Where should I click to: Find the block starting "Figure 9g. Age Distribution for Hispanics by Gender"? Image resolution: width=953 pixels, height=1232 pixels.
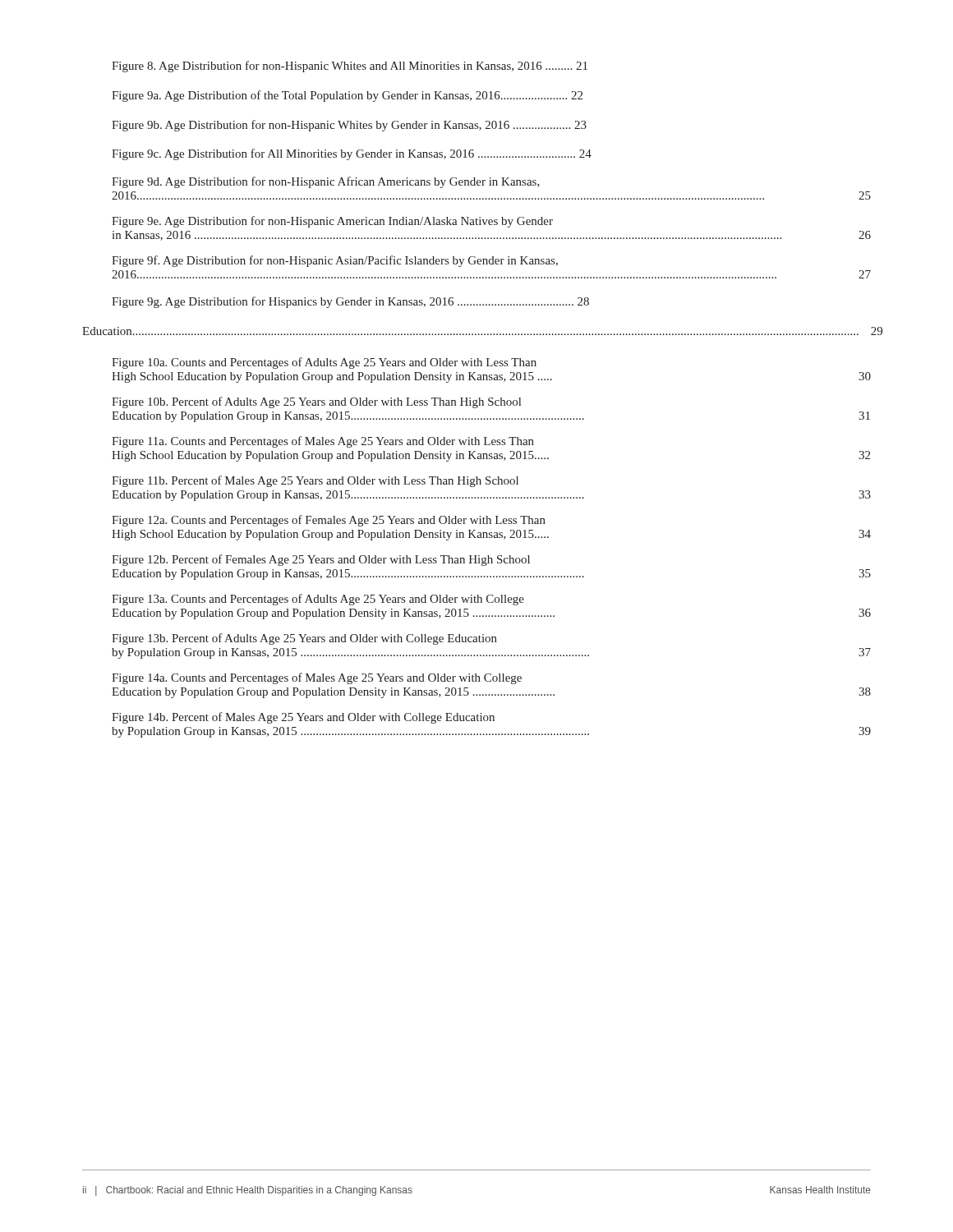click(x=491, y=302)
